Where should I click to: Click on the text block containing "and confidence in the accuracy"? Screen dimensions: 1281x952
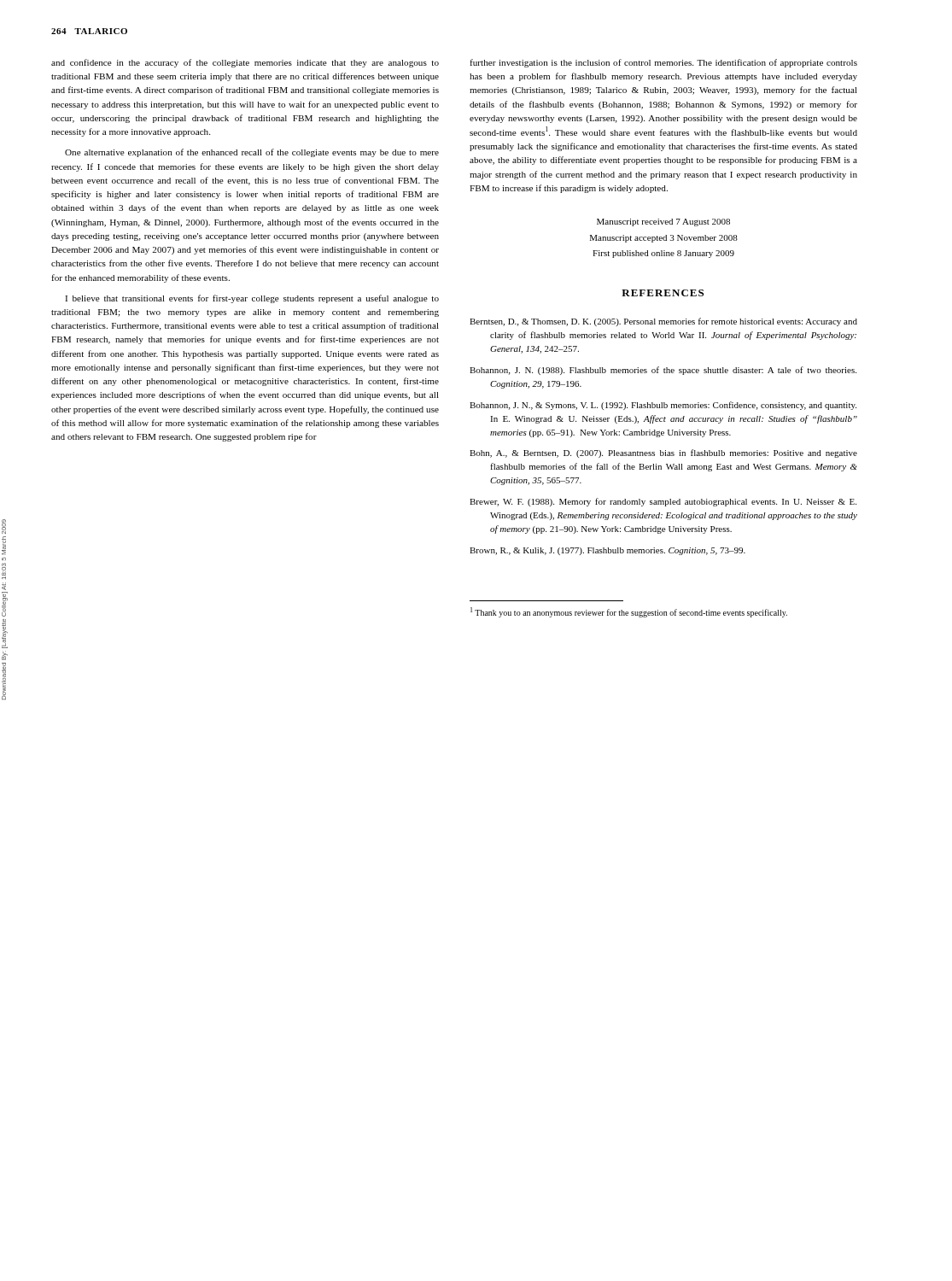point(245,249)
